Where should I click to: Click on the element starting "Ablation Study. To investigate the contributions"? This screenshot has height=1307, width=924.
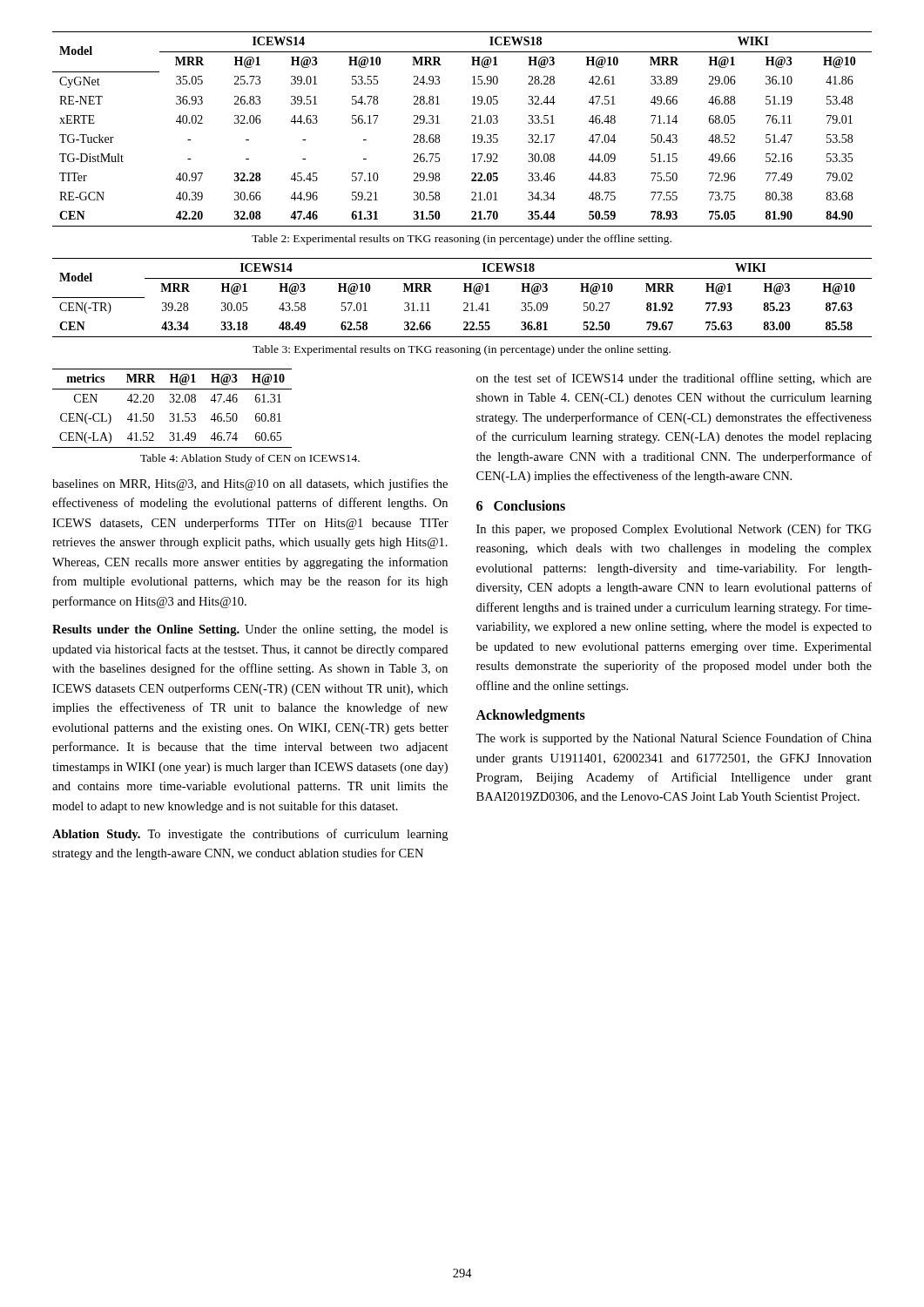coord(250,844)
